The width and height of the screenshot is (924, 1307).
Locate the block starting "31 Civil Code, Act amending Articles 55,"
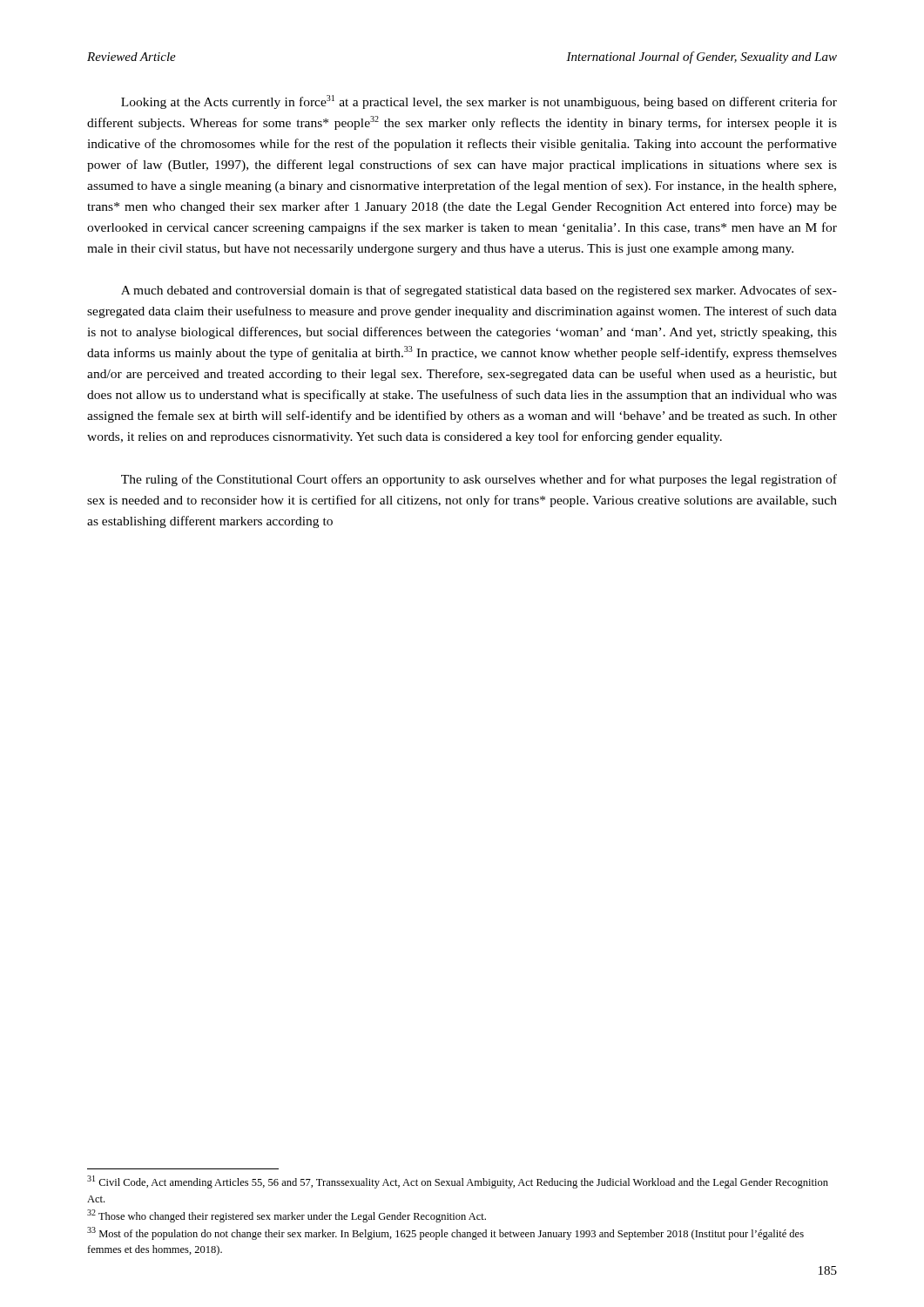458,1190
